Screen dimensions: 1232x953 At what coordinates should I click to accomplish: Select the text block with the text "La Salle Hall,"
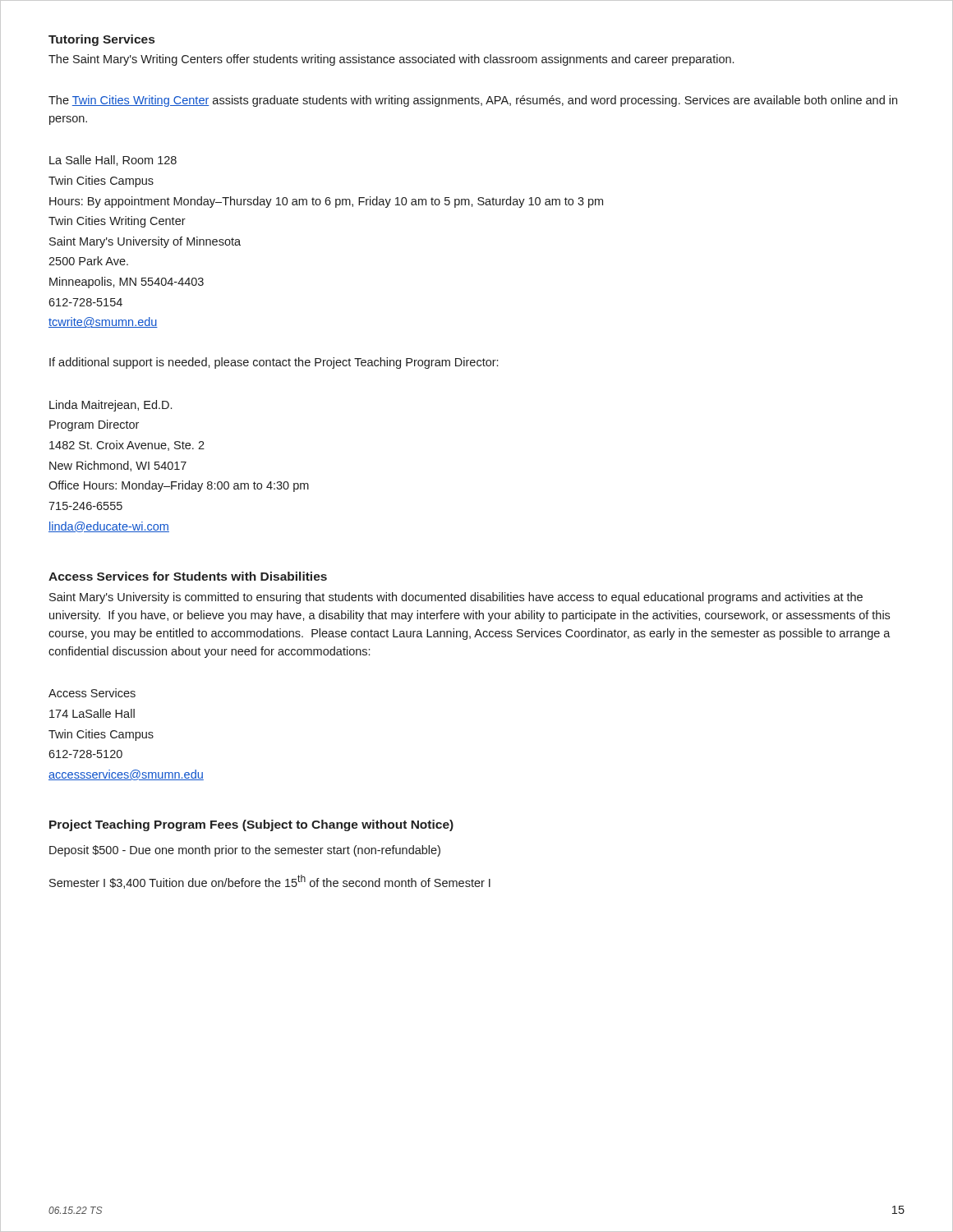(113, 161)
